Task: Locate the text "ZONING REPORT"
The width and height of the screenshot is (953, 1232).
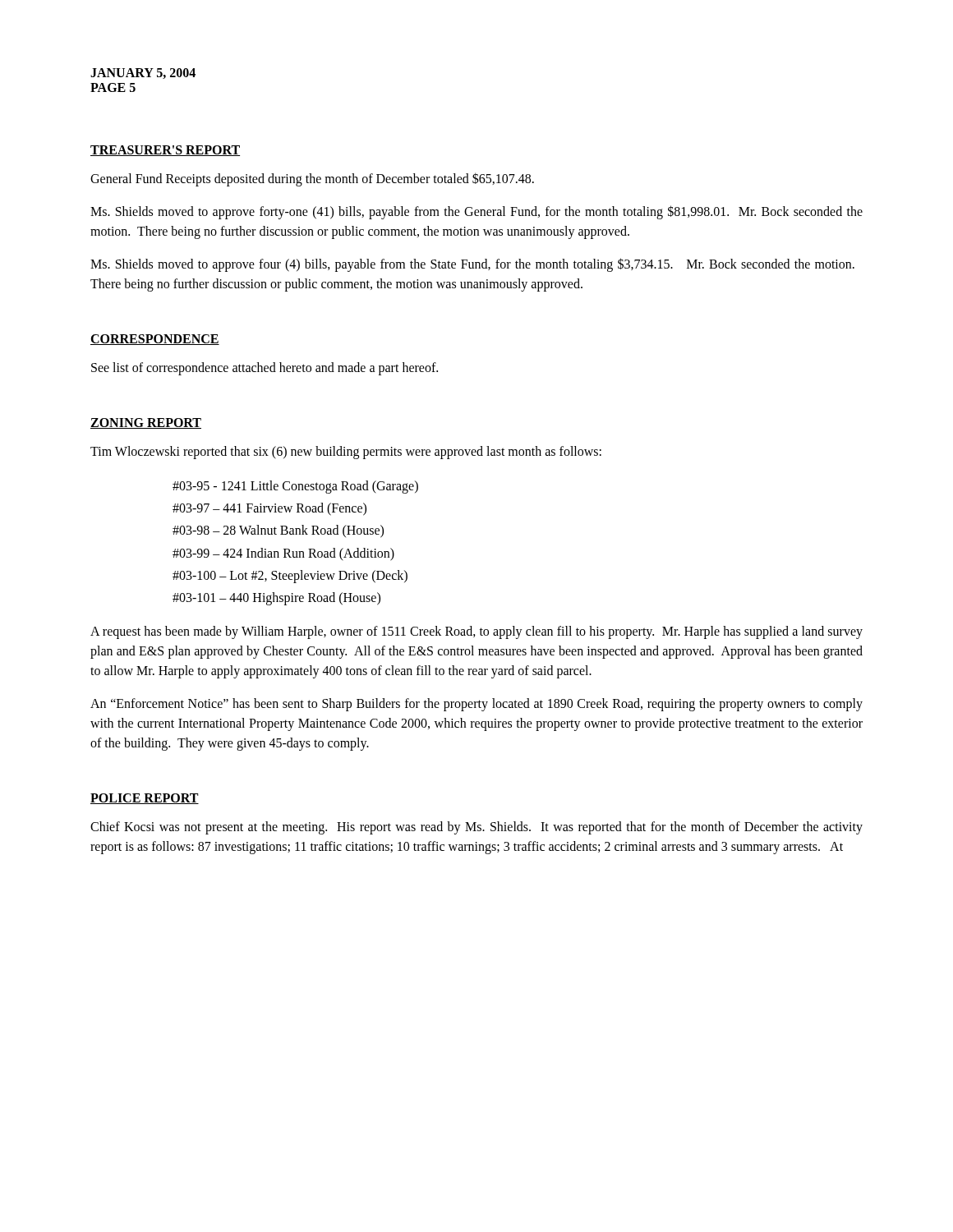Action: [x=146, y=423]
